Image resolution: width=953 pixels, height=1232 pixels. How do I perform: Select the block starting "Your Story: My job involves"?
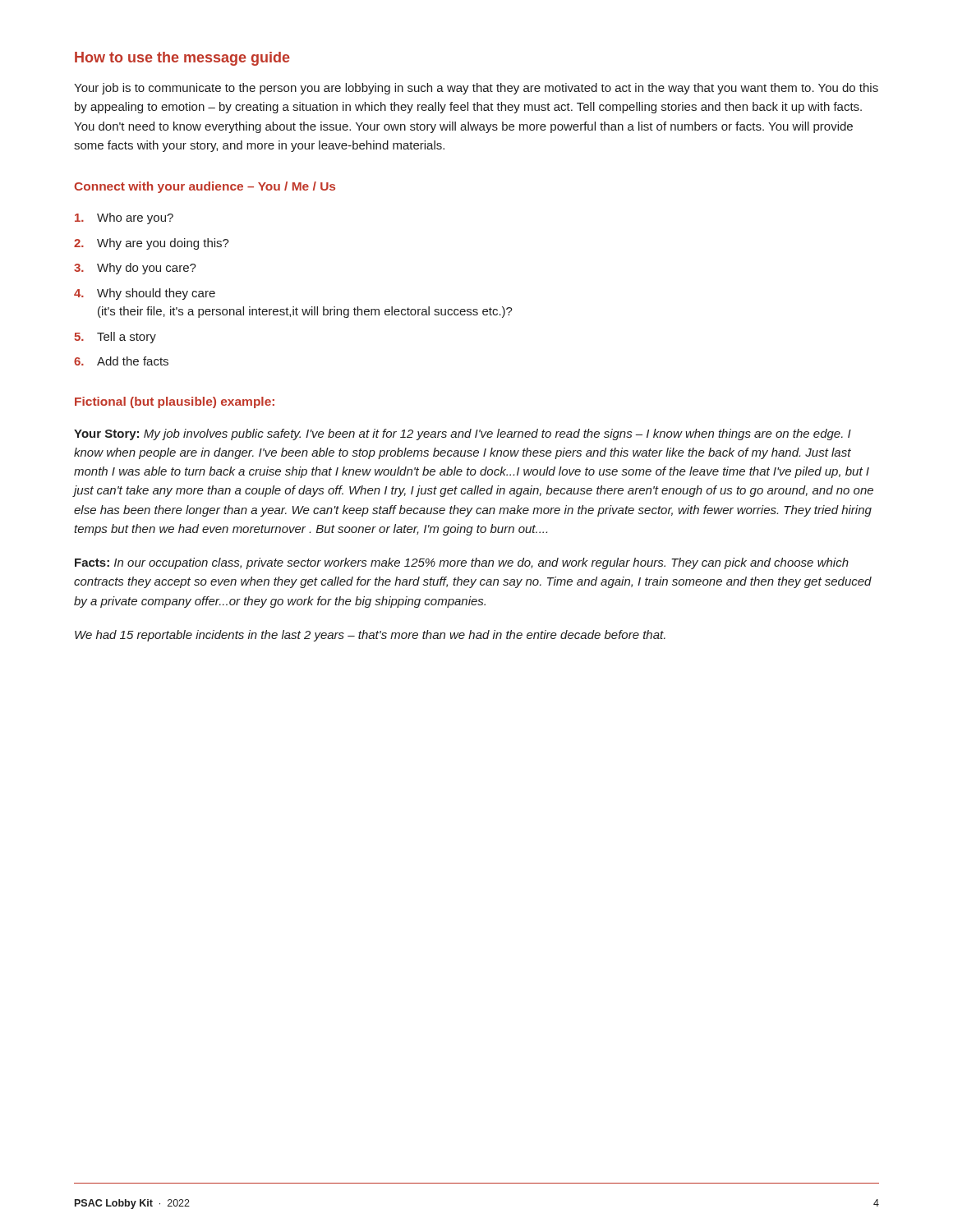click(474, 481)
